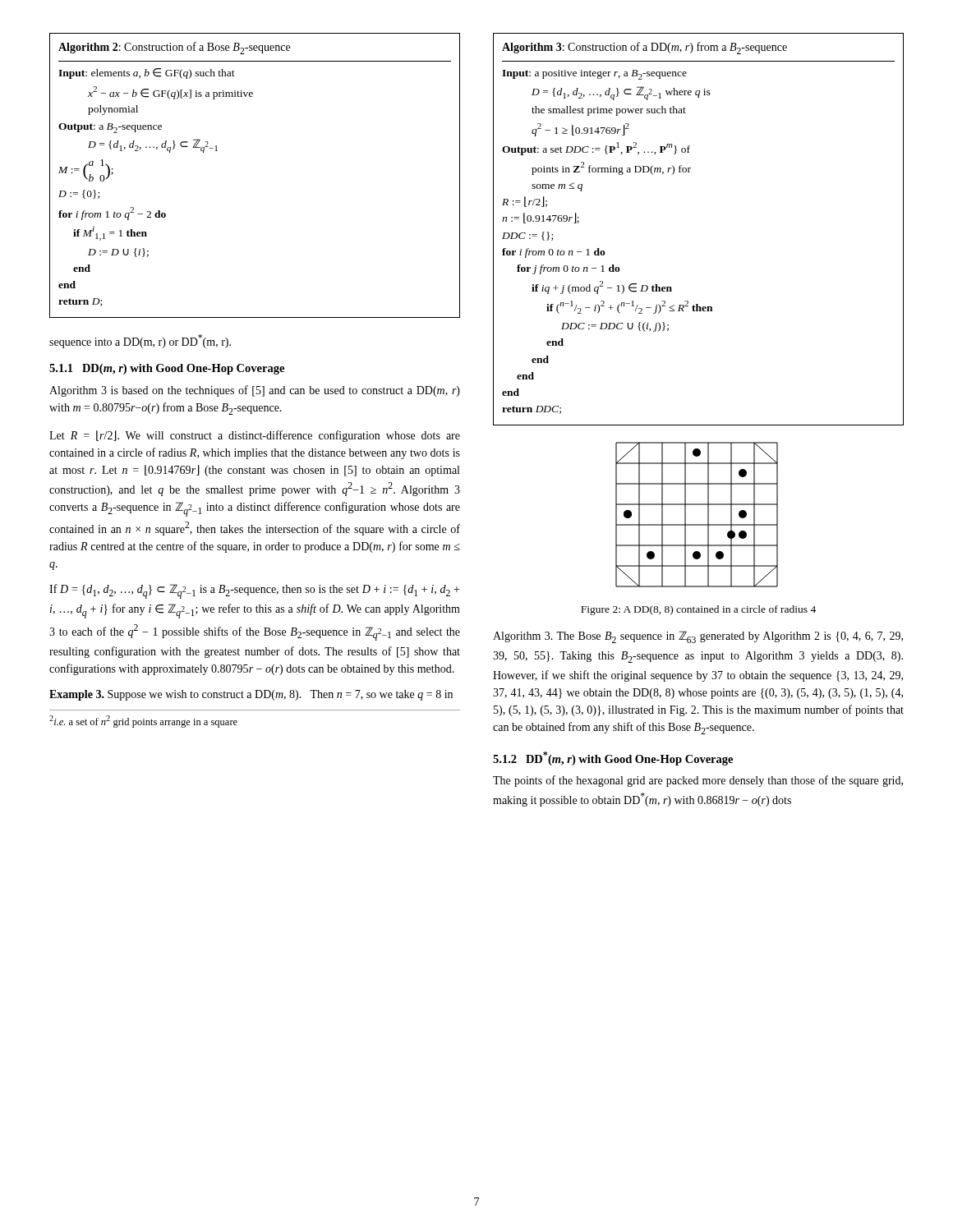Select the section header containing "5.1.2 DD*(m, r) with Good One-Hop Coverage"
This screenshot has height=1232, width=953.
tap(613, 757)
